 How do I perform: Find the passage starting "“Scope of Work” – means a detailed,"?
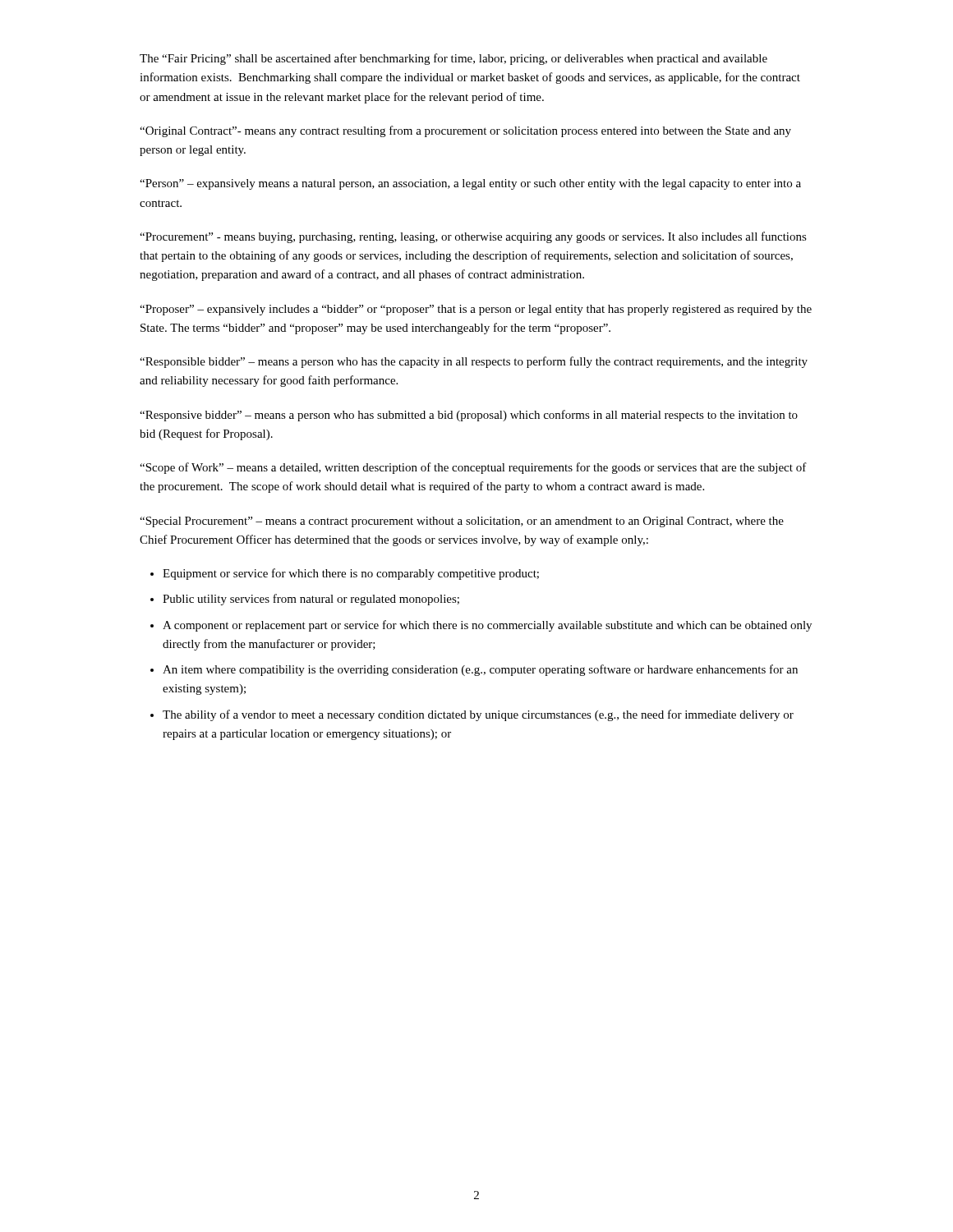tap(473, 477)
